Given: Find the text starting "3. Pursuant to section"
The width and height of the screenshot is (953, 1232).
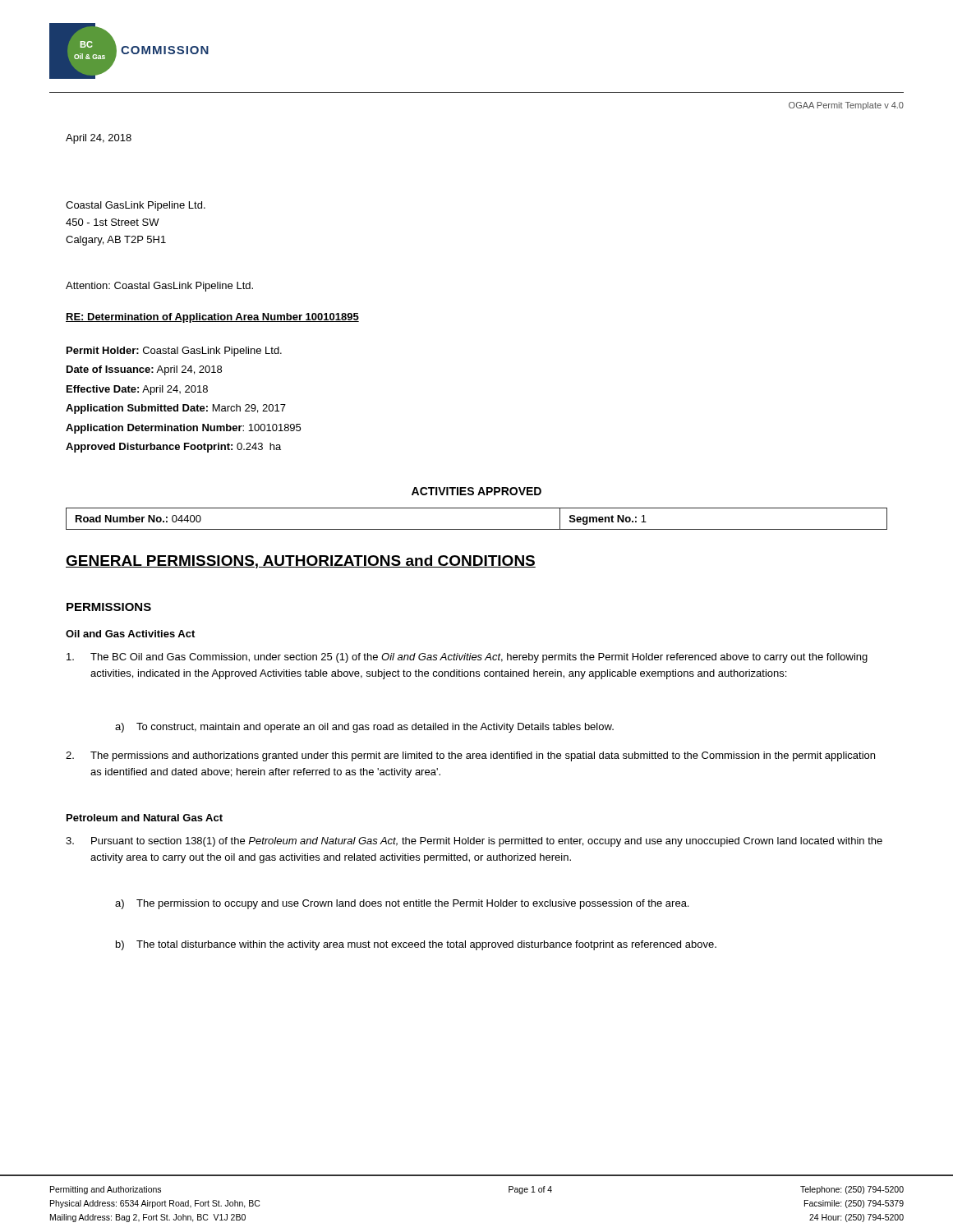Looking at the screenshot, I should click(476, 849).
